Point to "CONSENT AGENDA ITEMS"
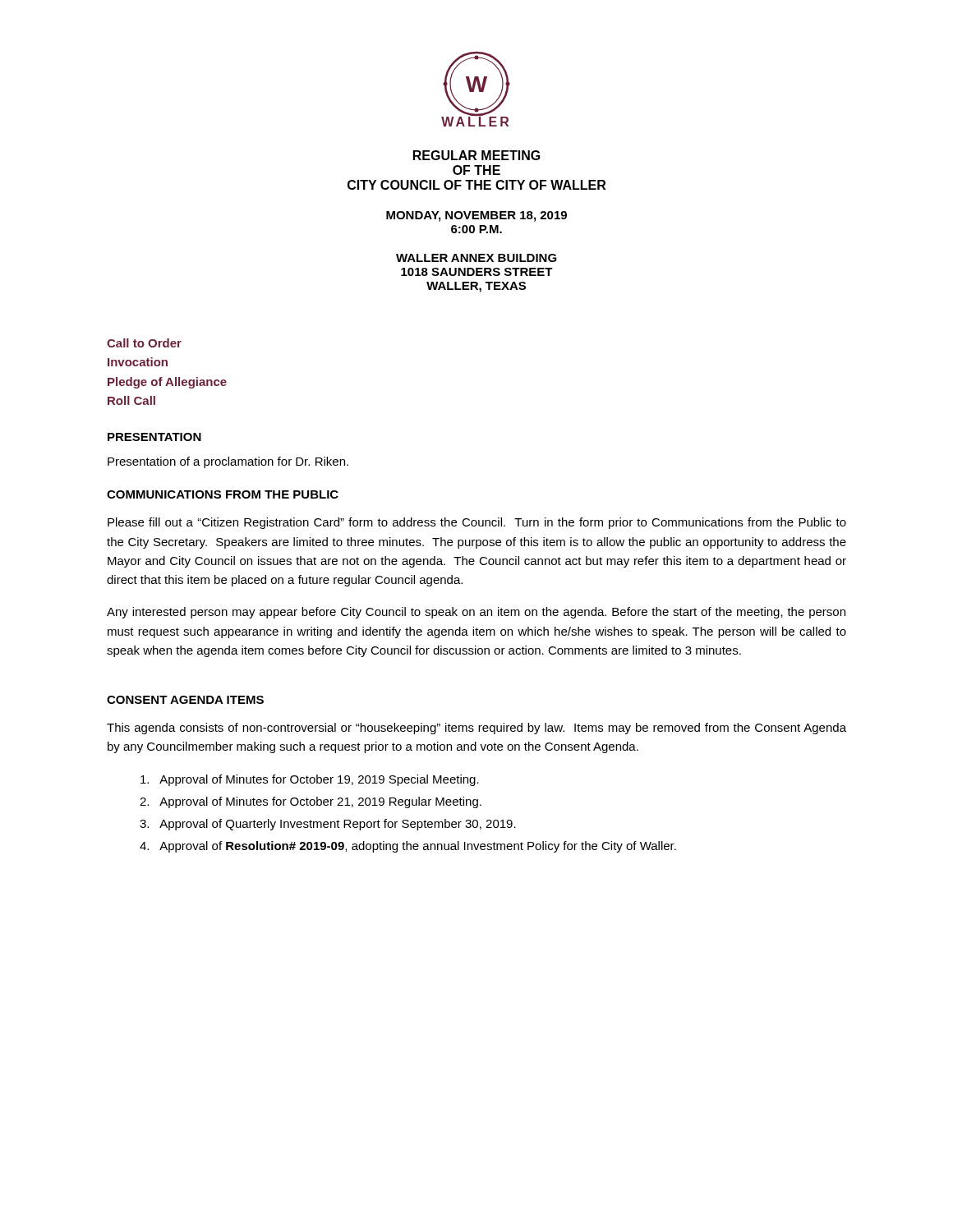953x1232 pixels. [x=185, y=699]
